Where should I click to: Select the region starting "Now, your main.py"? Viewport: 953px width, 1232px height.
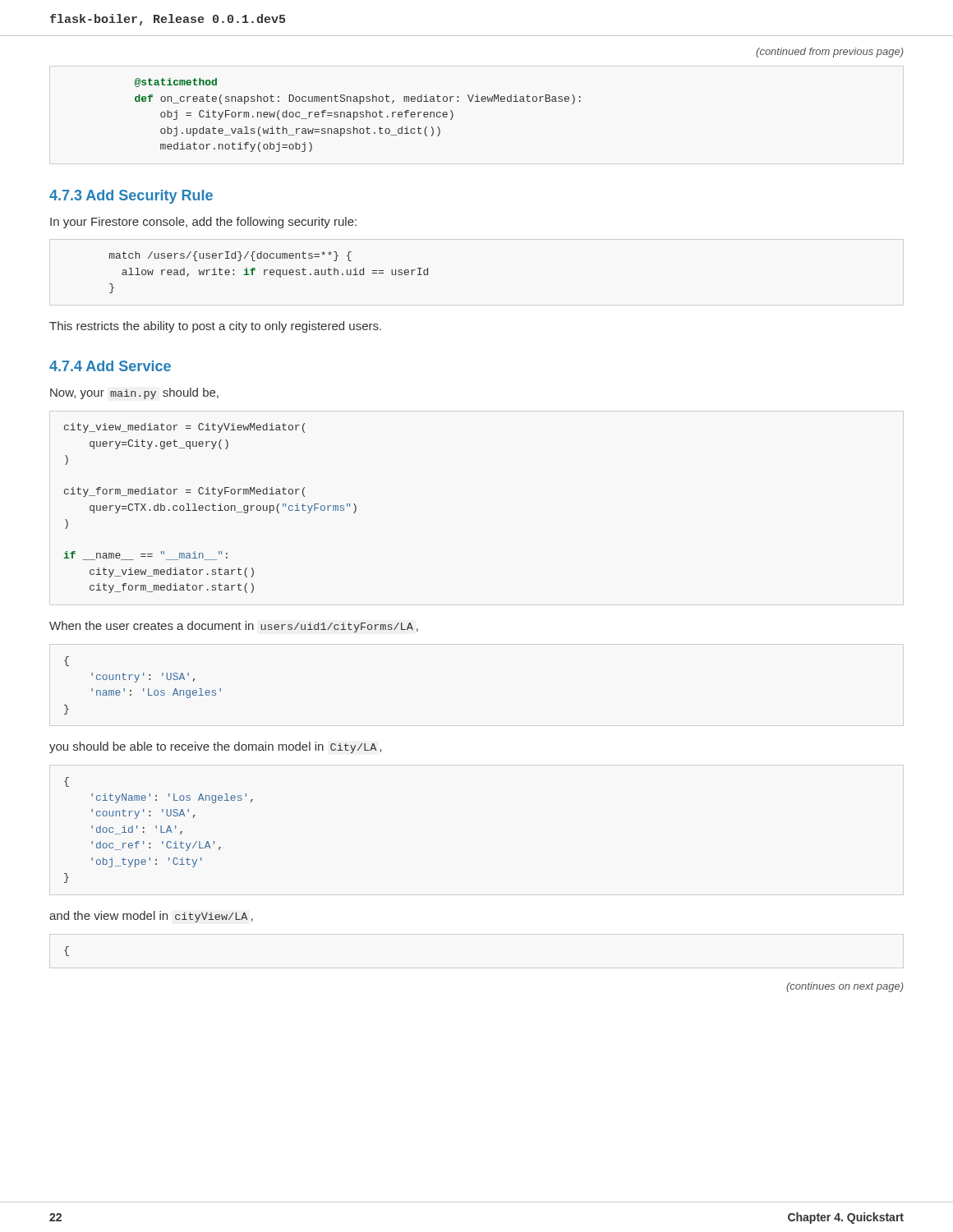tap(134, 393)
